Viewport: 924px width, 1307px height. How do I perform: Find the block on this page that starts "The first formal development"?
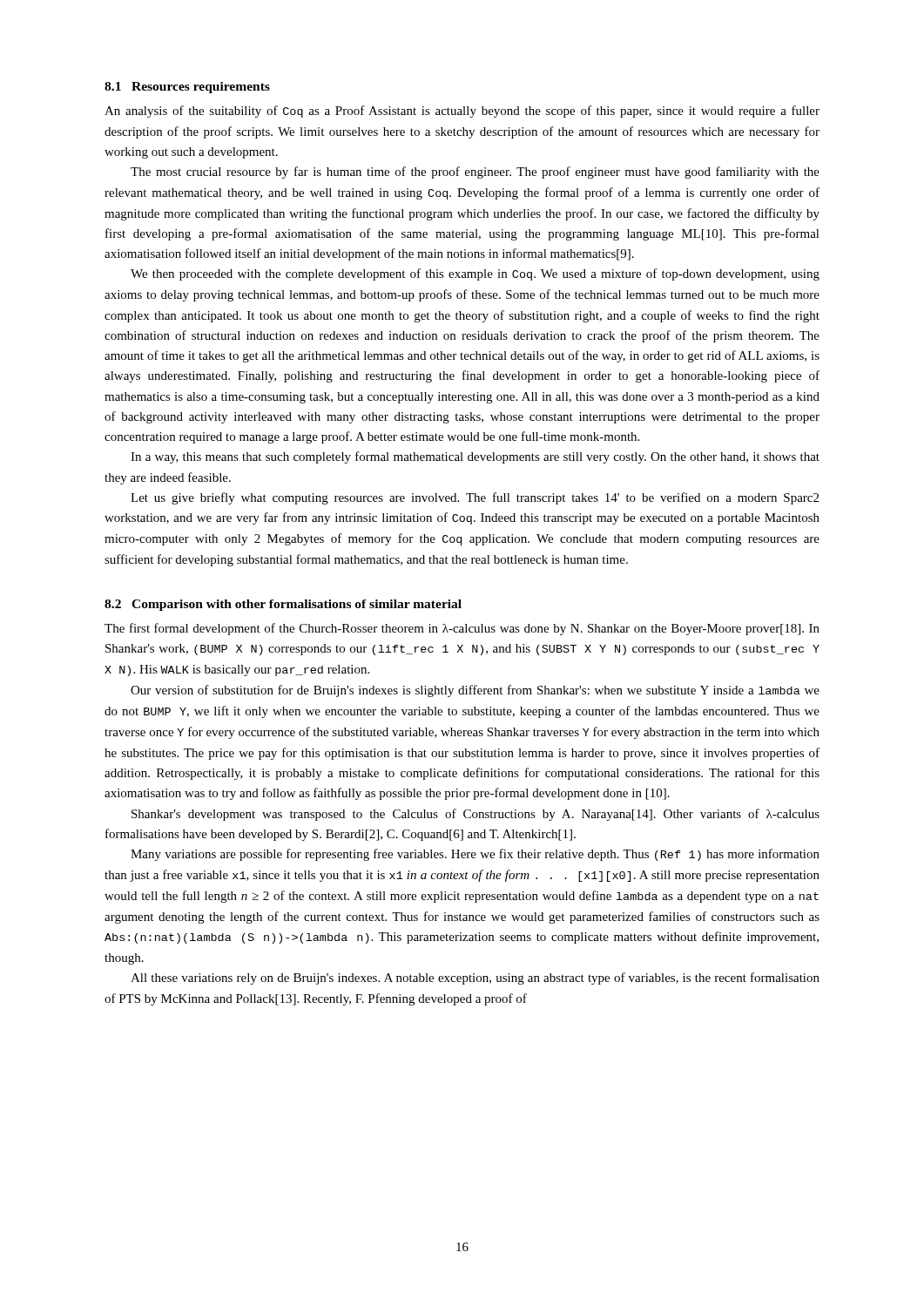click(x=462, y=814)
